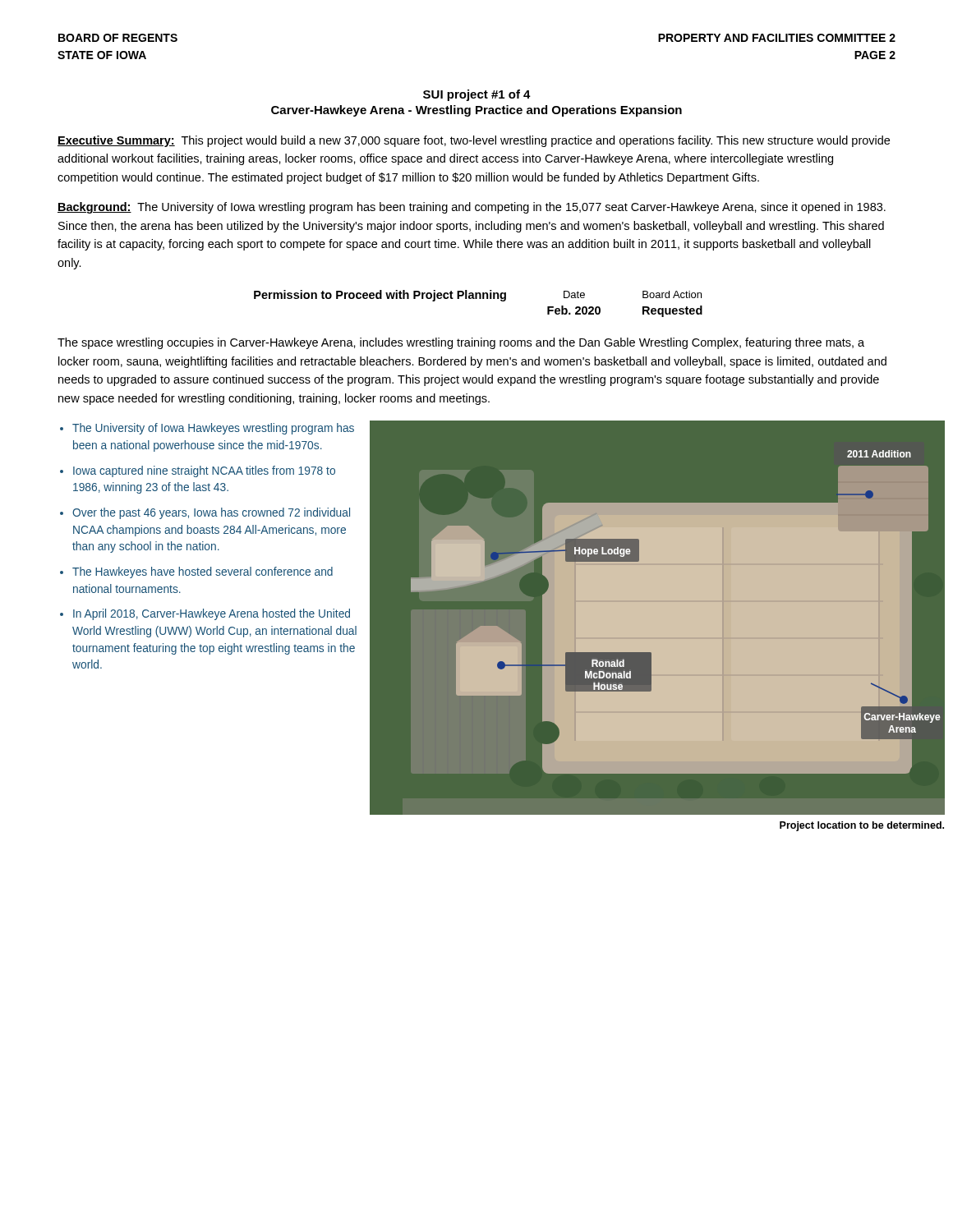Select the block starting "The University of Iowa Hawkeyes wrestling program has"
The height and width of the screenshot is (1232, 953).
coord(213,437)
